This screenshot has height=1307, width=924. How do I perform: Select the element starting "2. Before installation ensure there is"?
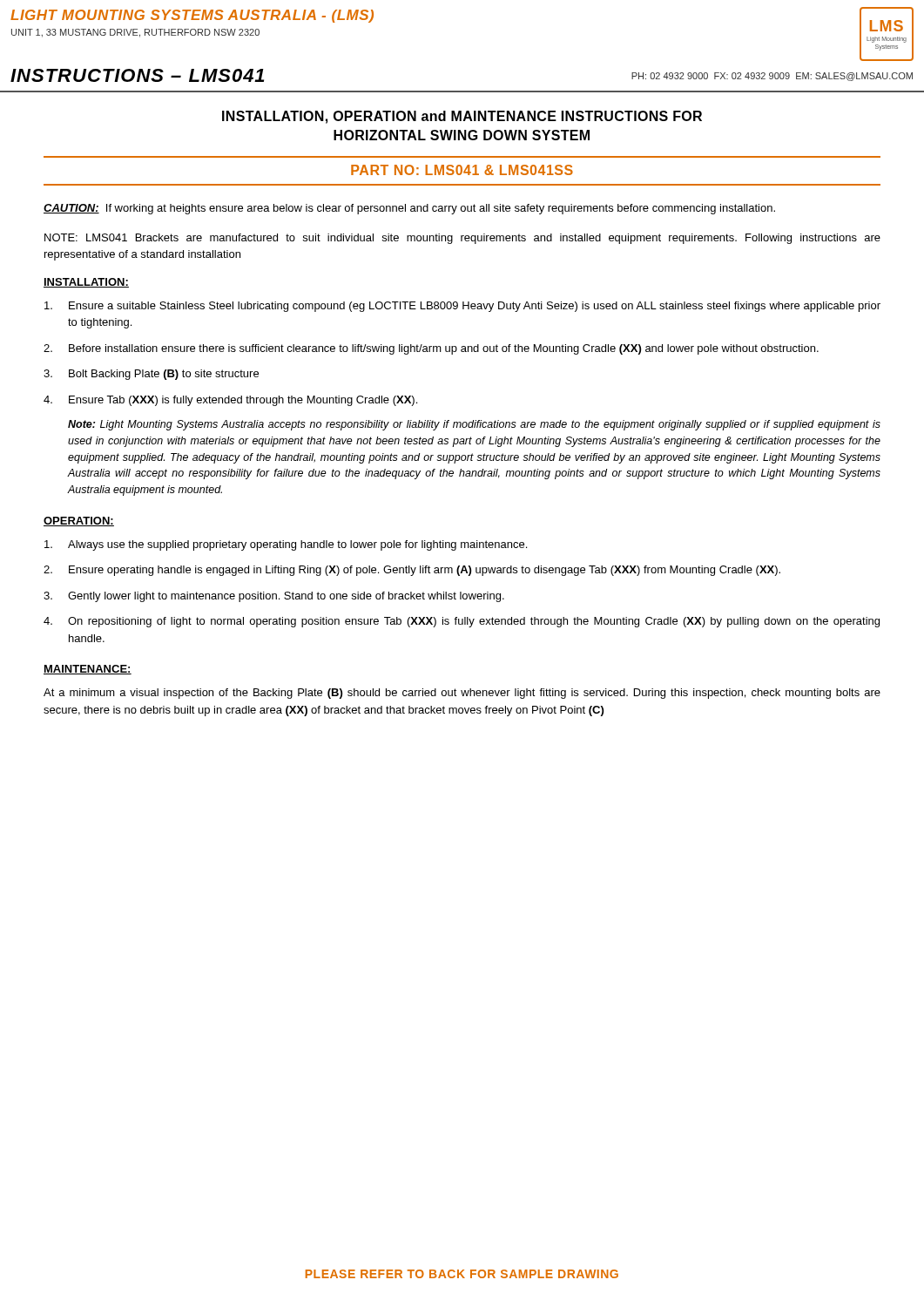462,348
